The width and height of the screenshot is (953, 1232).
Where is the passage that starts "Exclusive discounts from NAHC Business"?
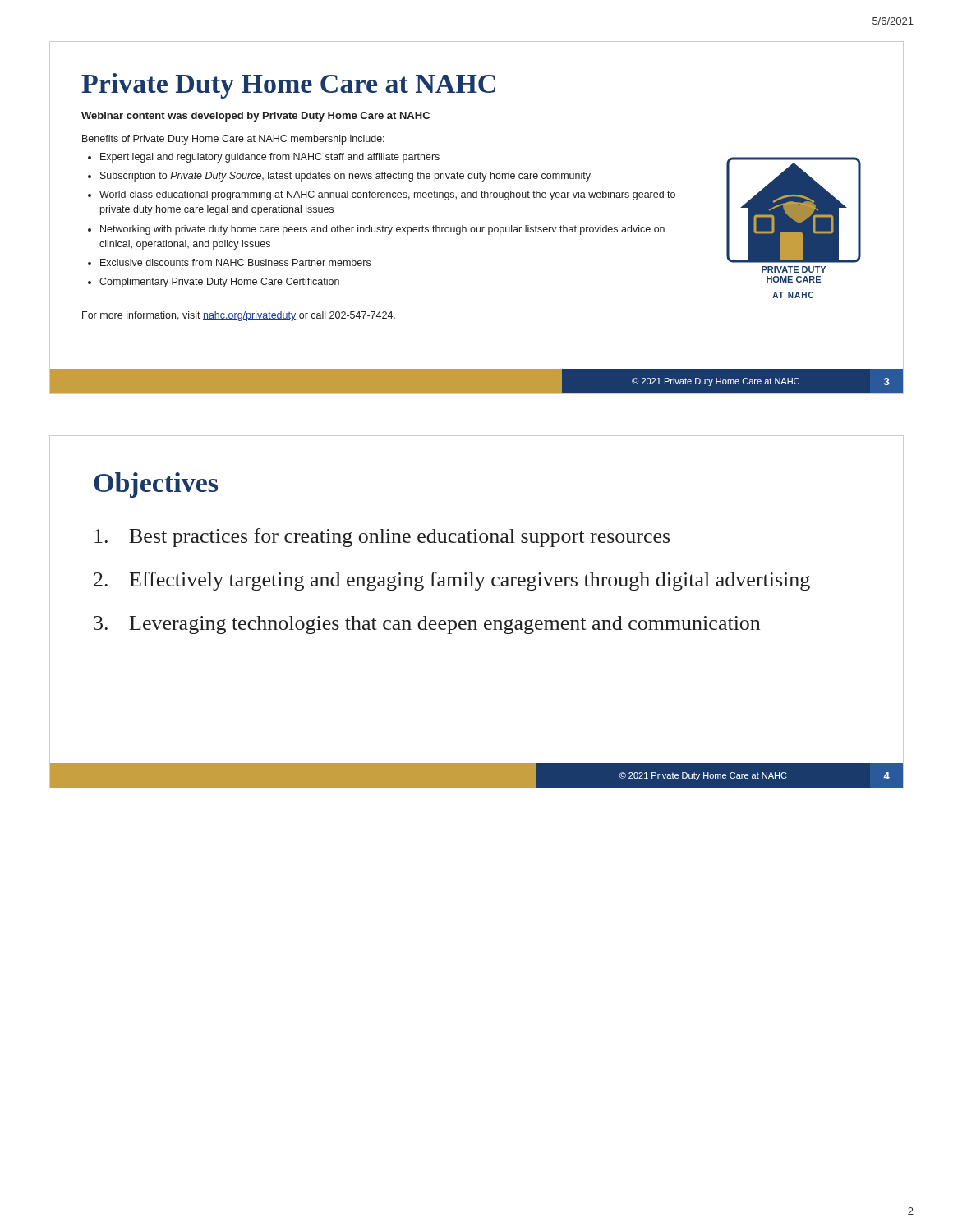click(x=235, y=263)
